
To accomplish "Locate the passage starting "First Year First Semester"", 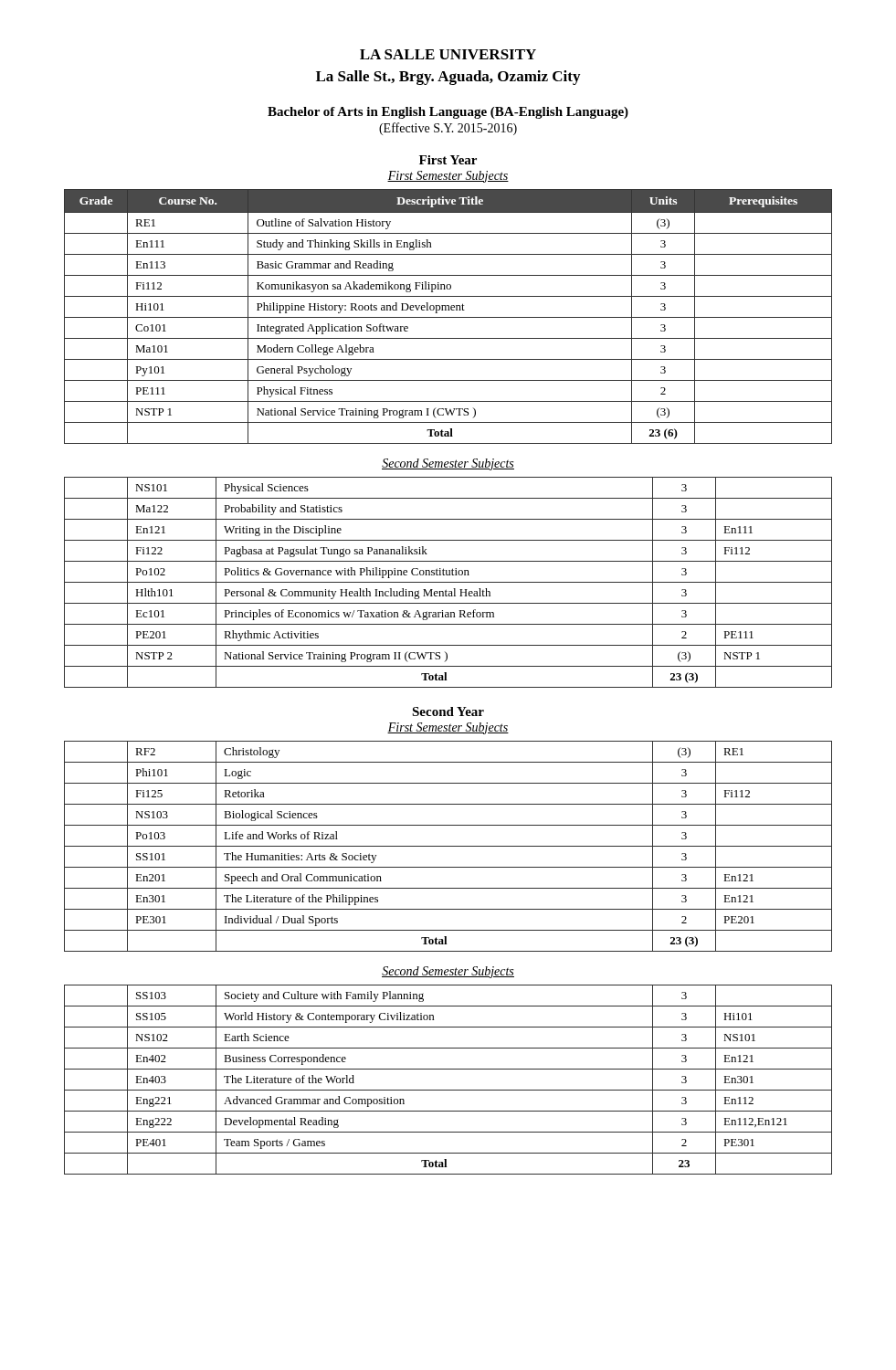I will point(448,168).
